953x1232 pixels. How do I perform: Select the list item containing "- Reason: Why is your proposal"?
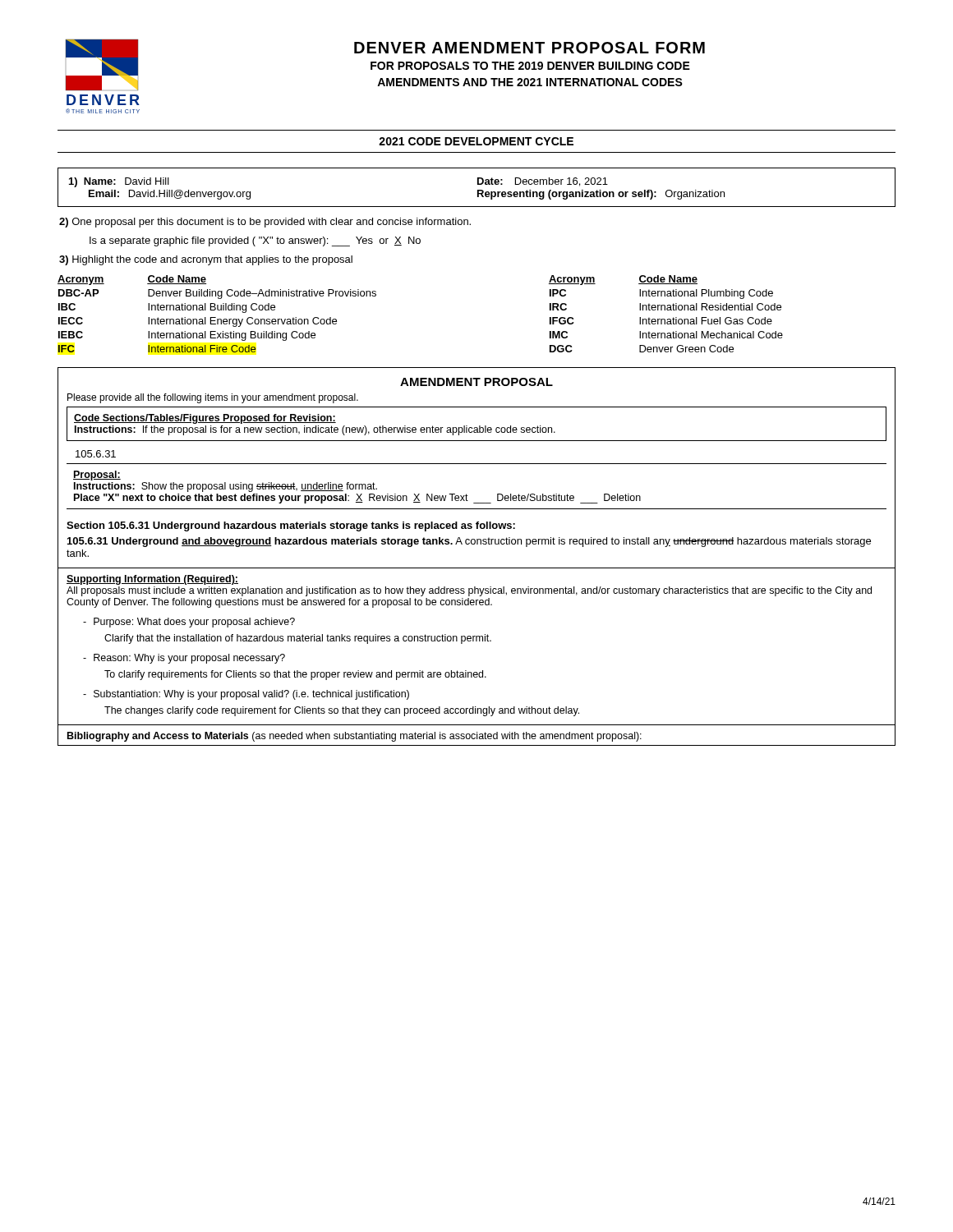[x=184, y=658]
